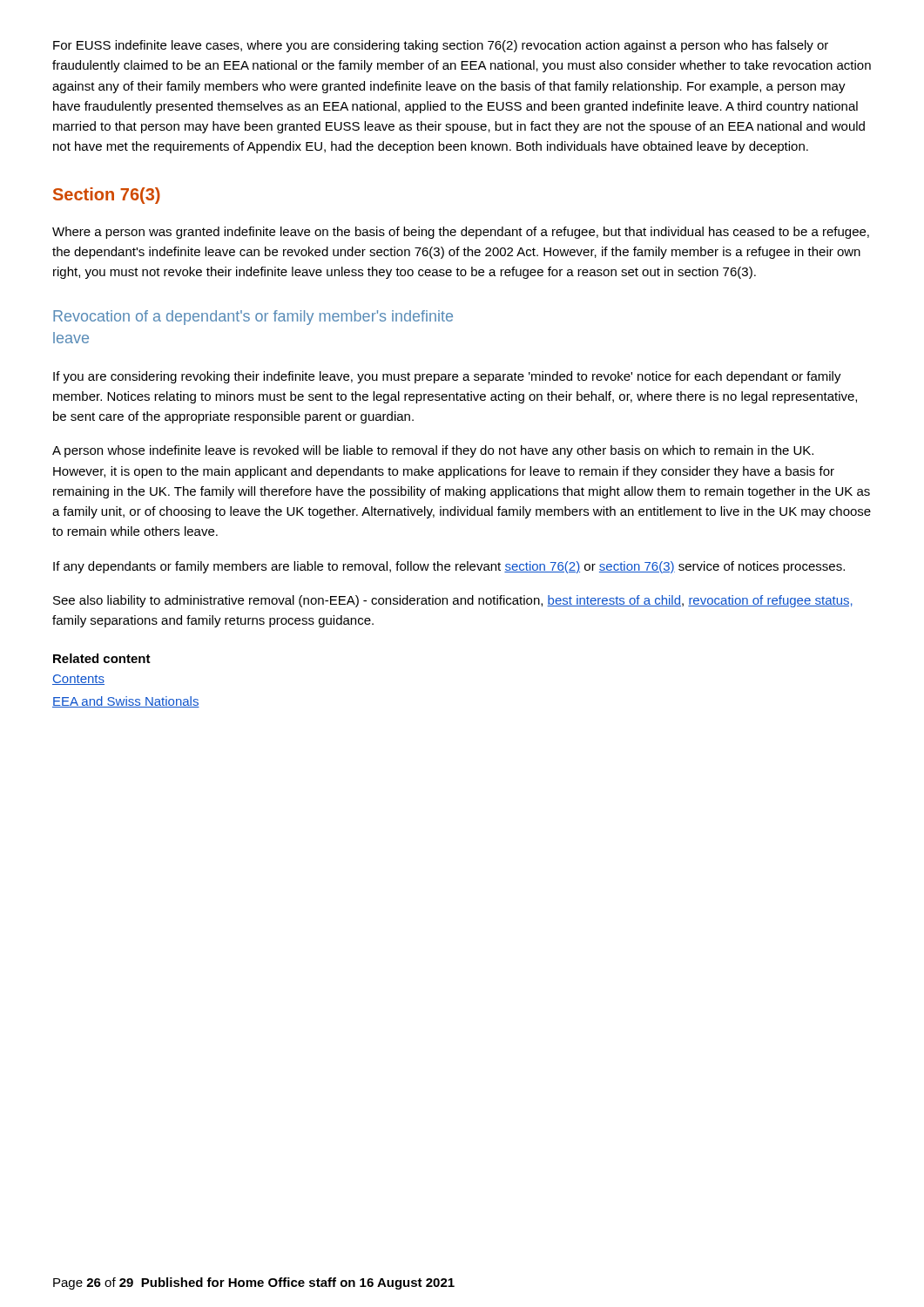Point to the text block starting "For EUSS indefinite leave cases, where"
The height and width of the screenshot is (1307, 924).
(x=462, y=96)
